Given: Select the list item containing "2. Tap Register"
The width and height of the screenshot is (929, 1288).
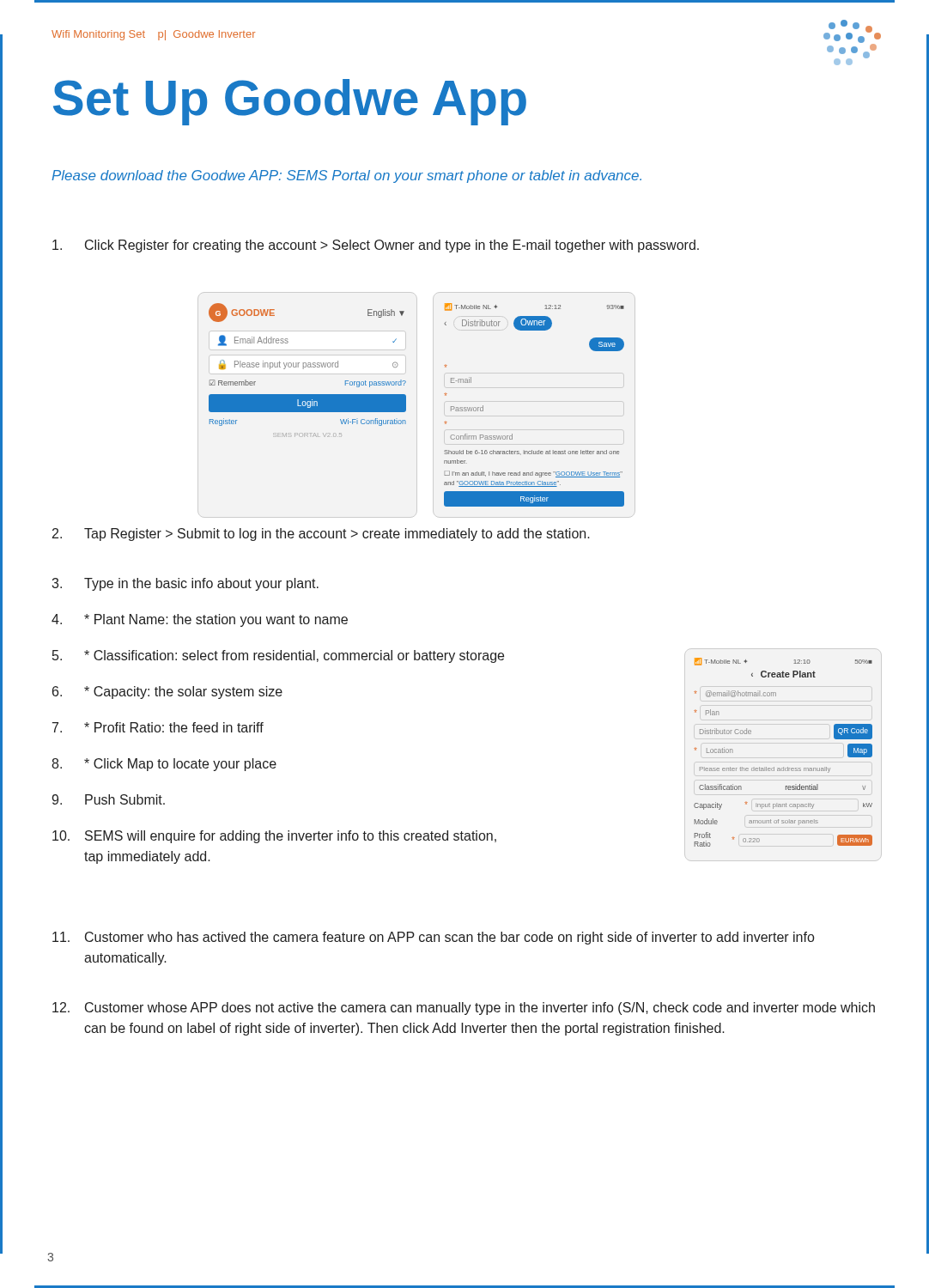Looking at the screenshot, I should pyautogui.click(x=321, y=534).
